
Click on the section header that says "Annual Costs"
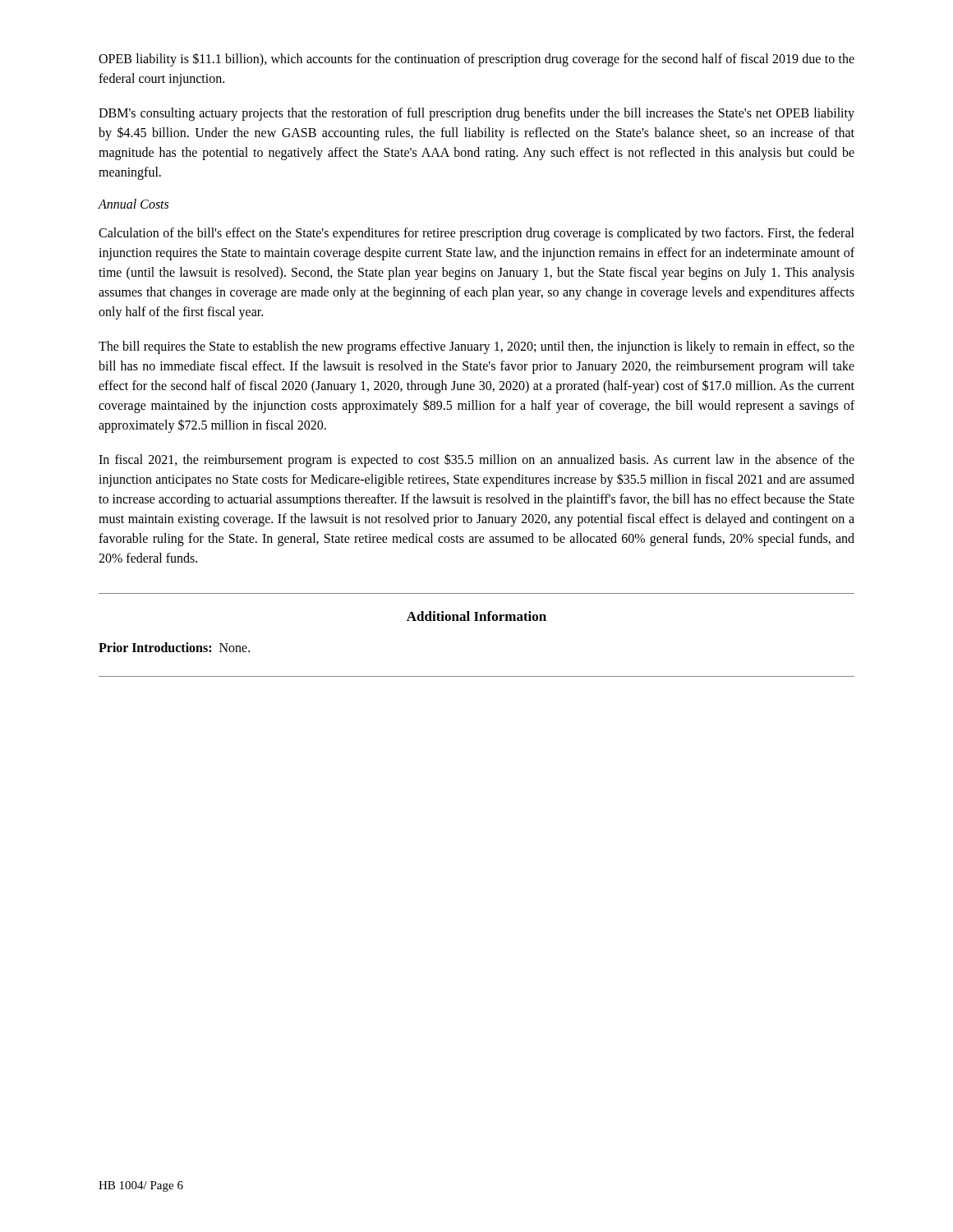(134, 204)
